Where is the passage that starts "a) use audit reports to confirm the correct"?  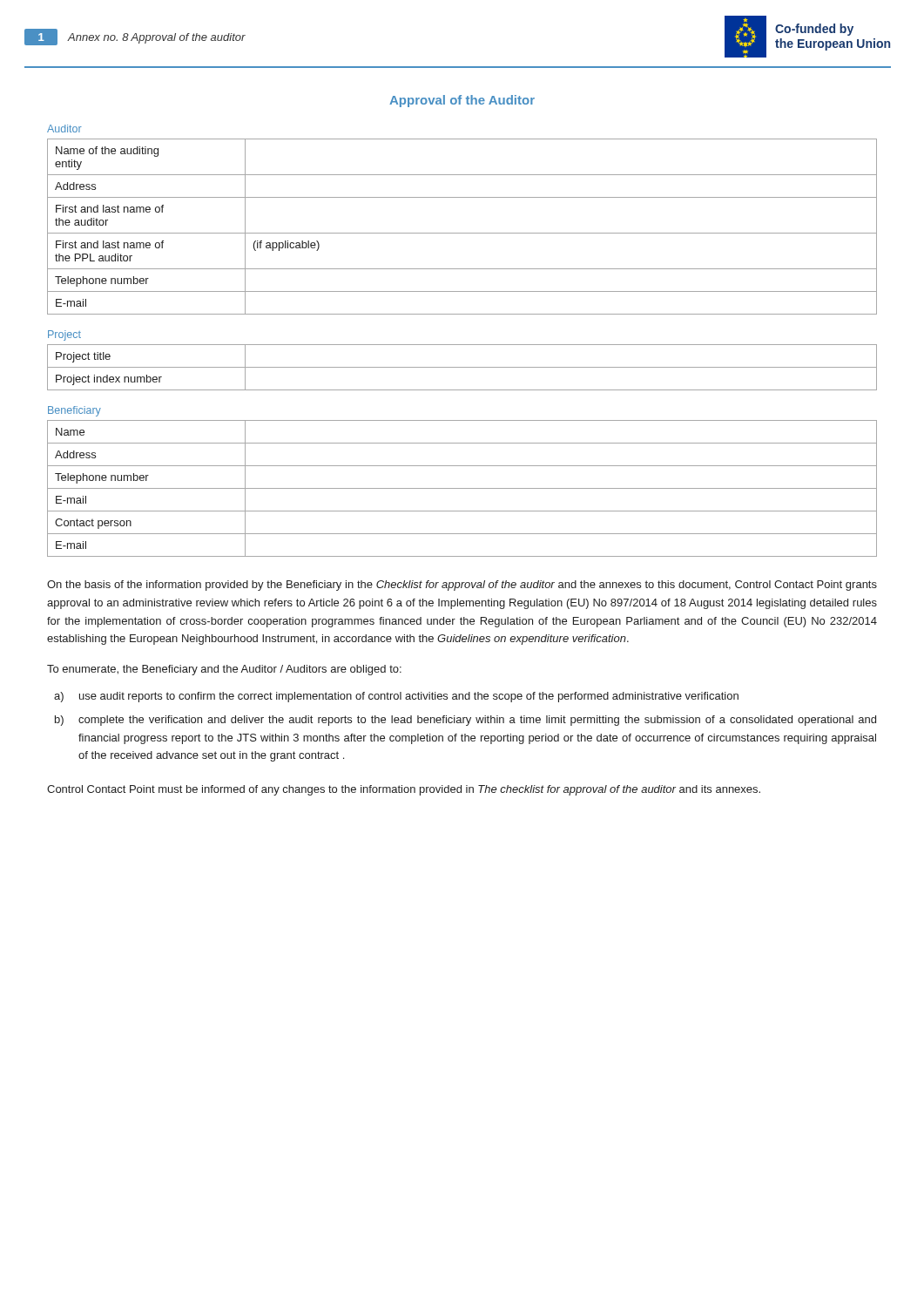click(x=409, y=697)
